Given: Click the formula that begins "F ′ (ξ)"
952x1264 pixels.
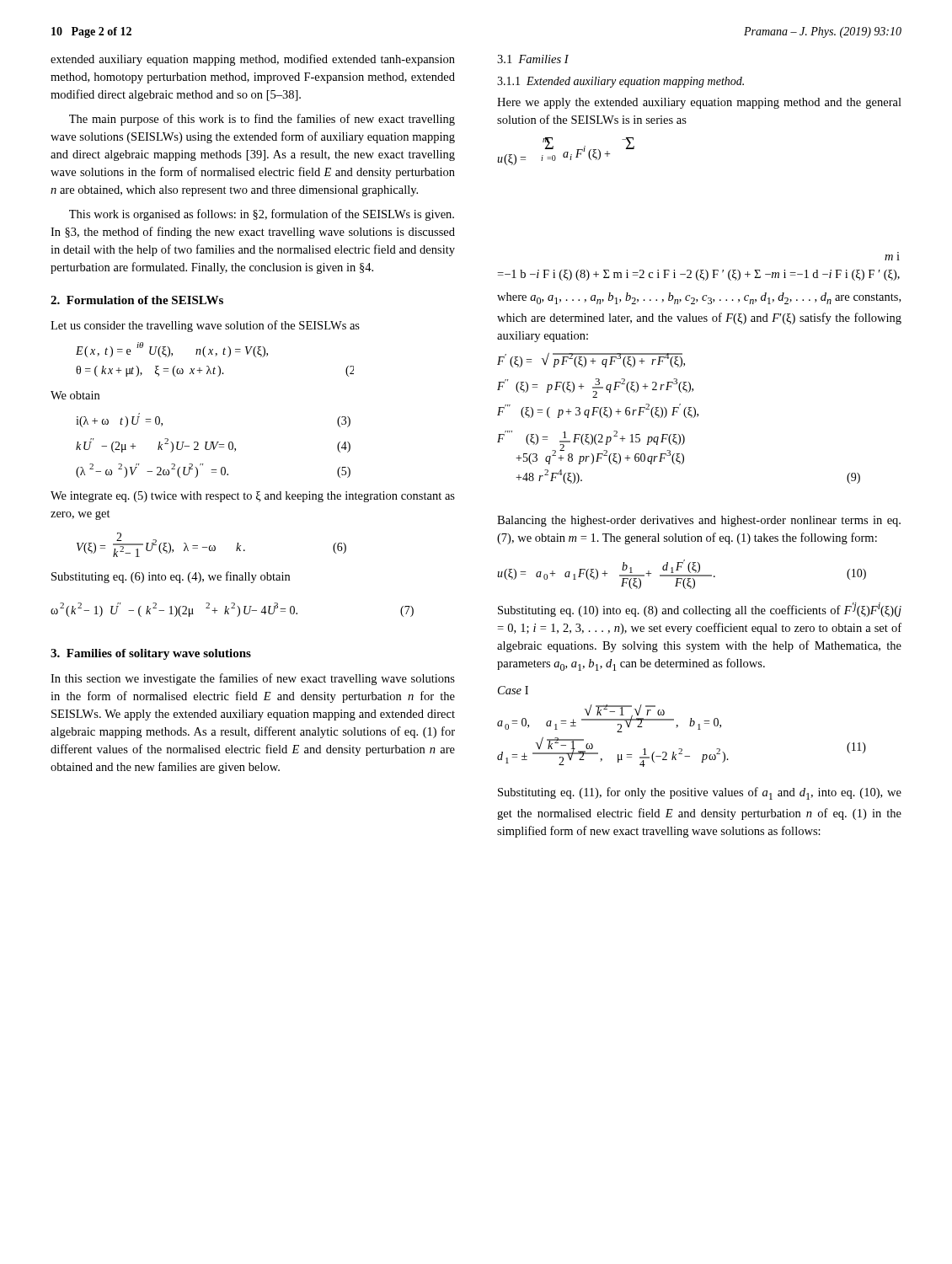Looking at the screenshot, I should click(691, 427).
